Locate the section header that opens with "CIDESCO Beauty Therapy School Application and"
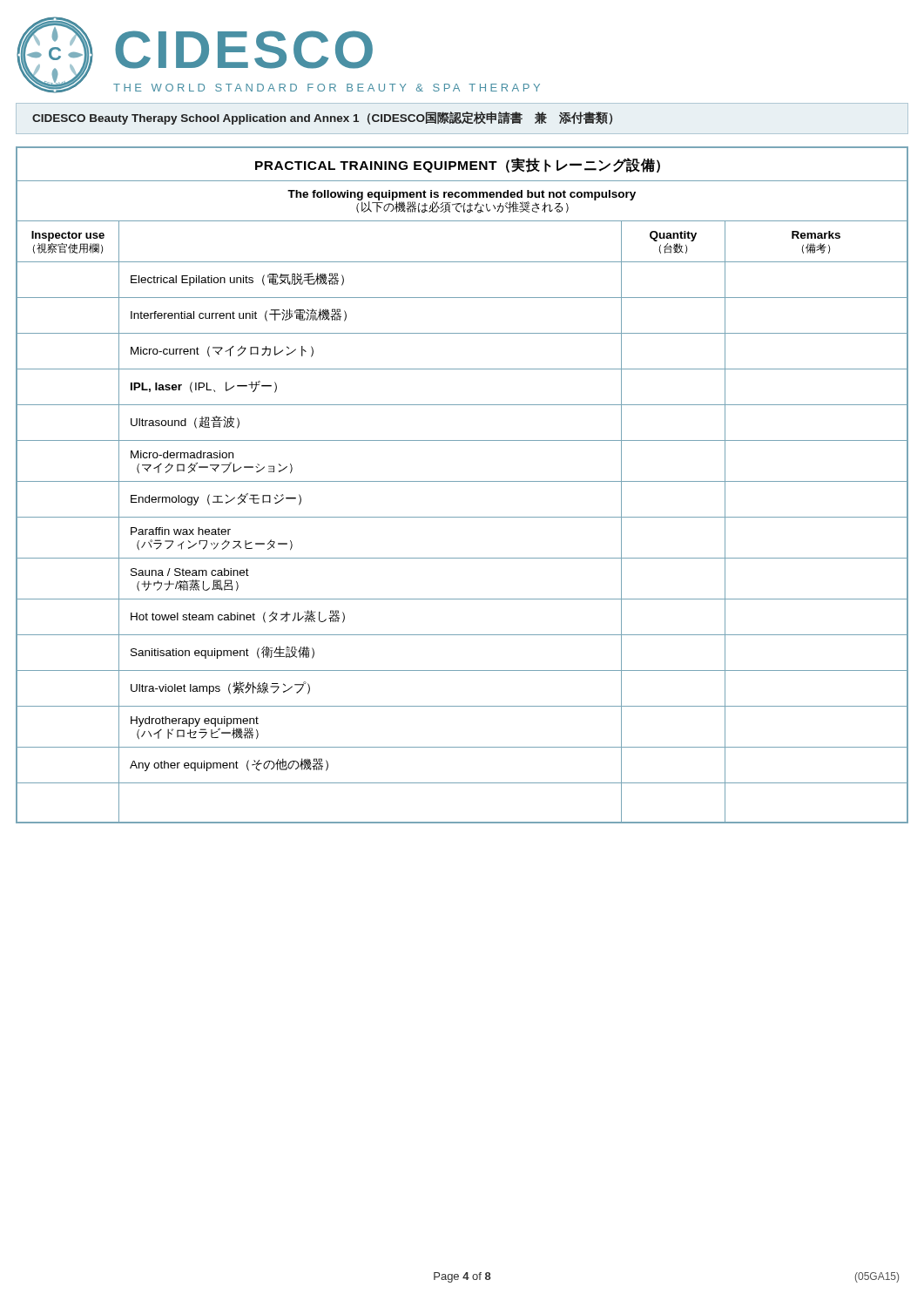Screen dimensions: 1307x924 326,118
